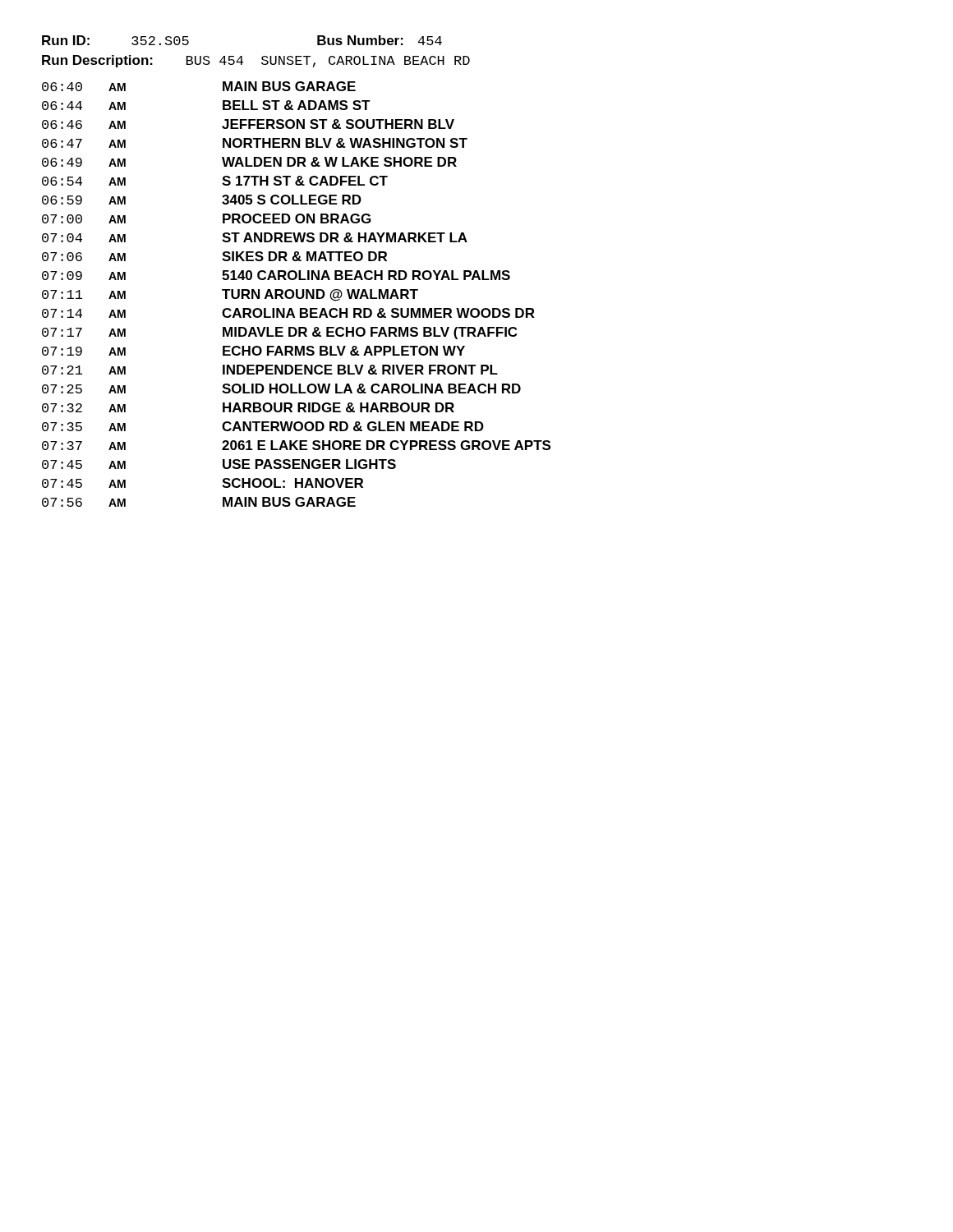Image resolution: width=953 pixels, height=1232 pixels.
Task: Where is the passage that starts "06:54 AM S"?
Action: coord(214,182)
